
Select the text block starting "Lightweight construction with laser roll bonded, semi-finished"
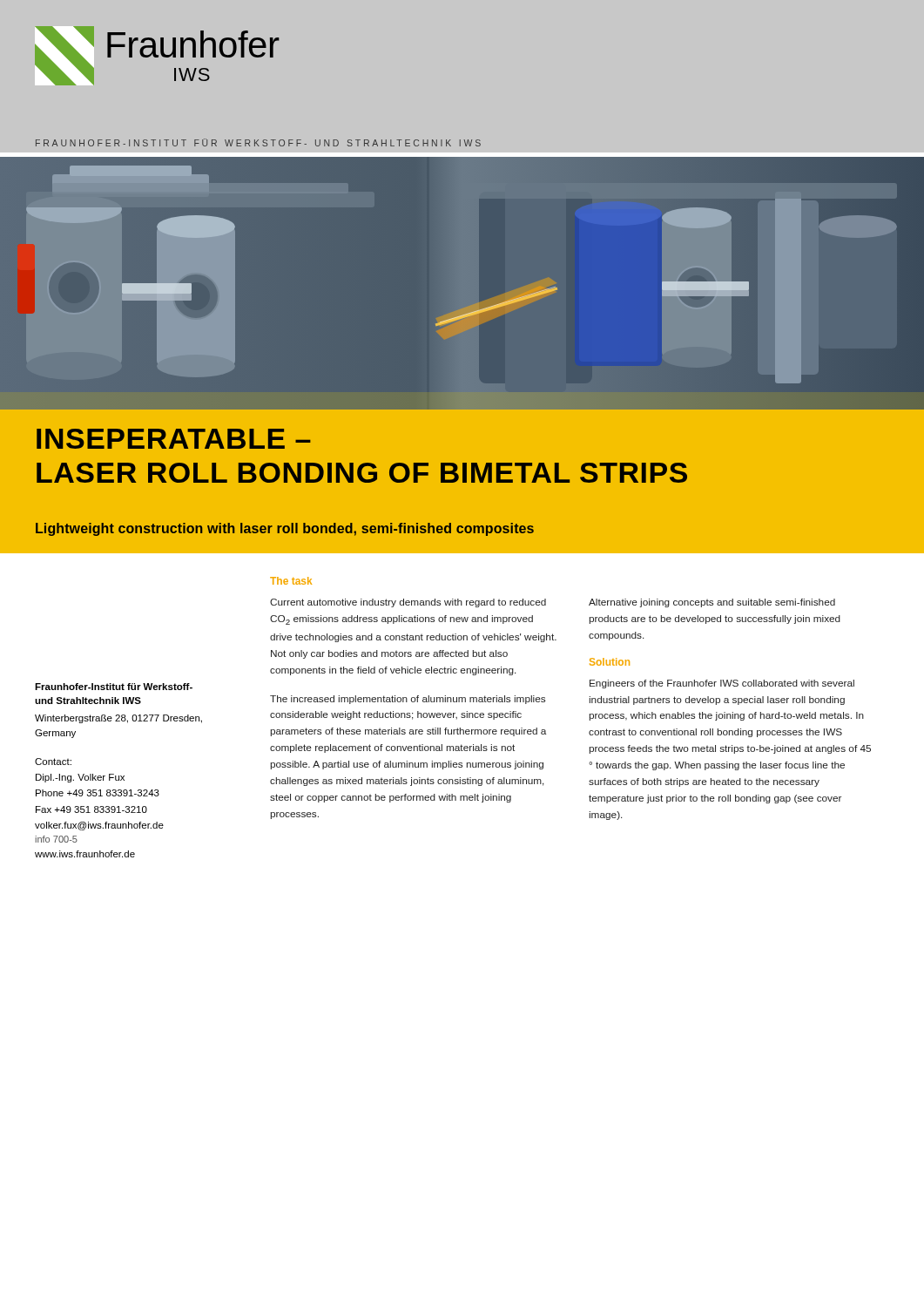pos(285,528)
